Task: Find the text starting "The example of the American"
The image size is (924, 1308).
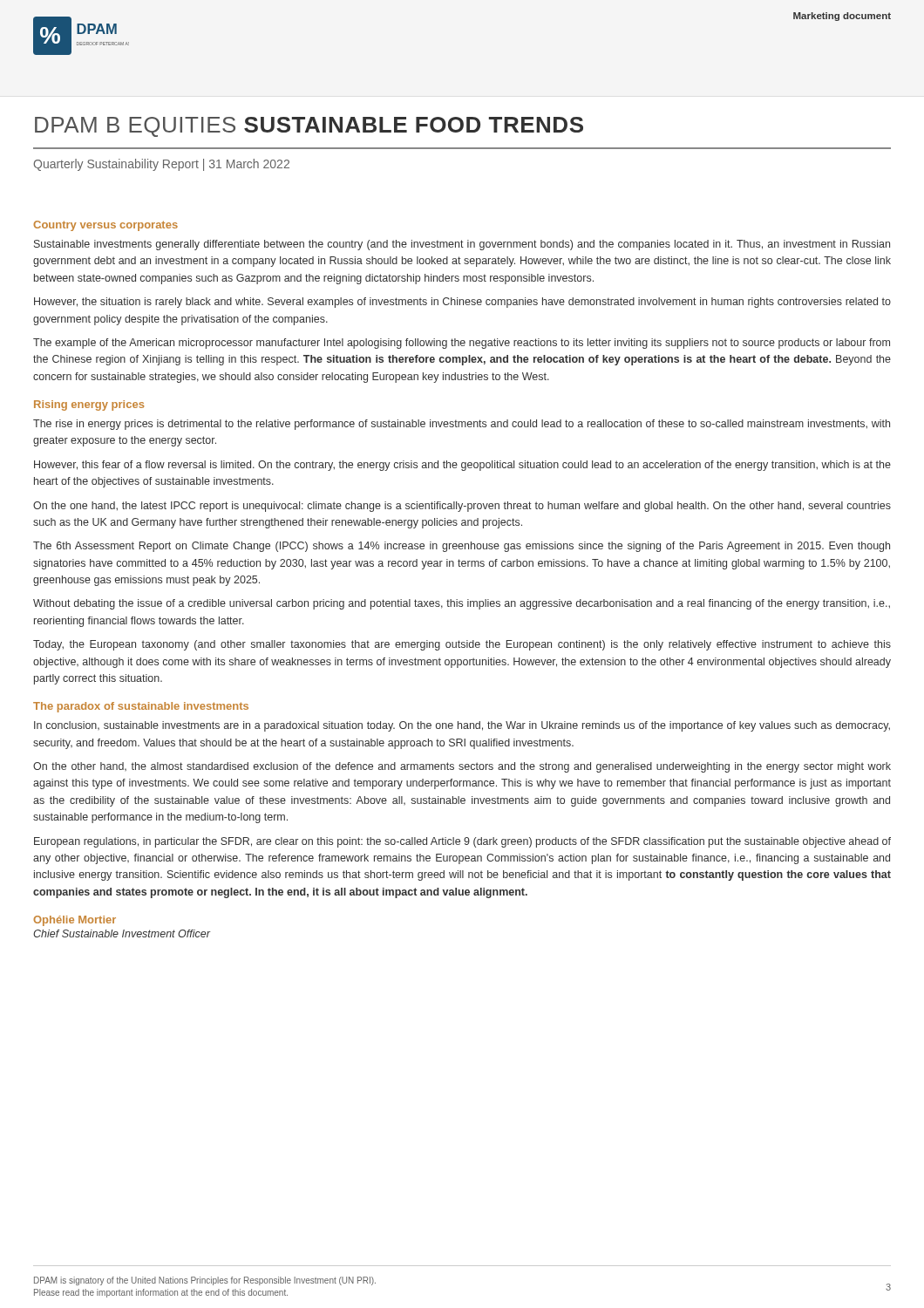Action: click(462, 359)
